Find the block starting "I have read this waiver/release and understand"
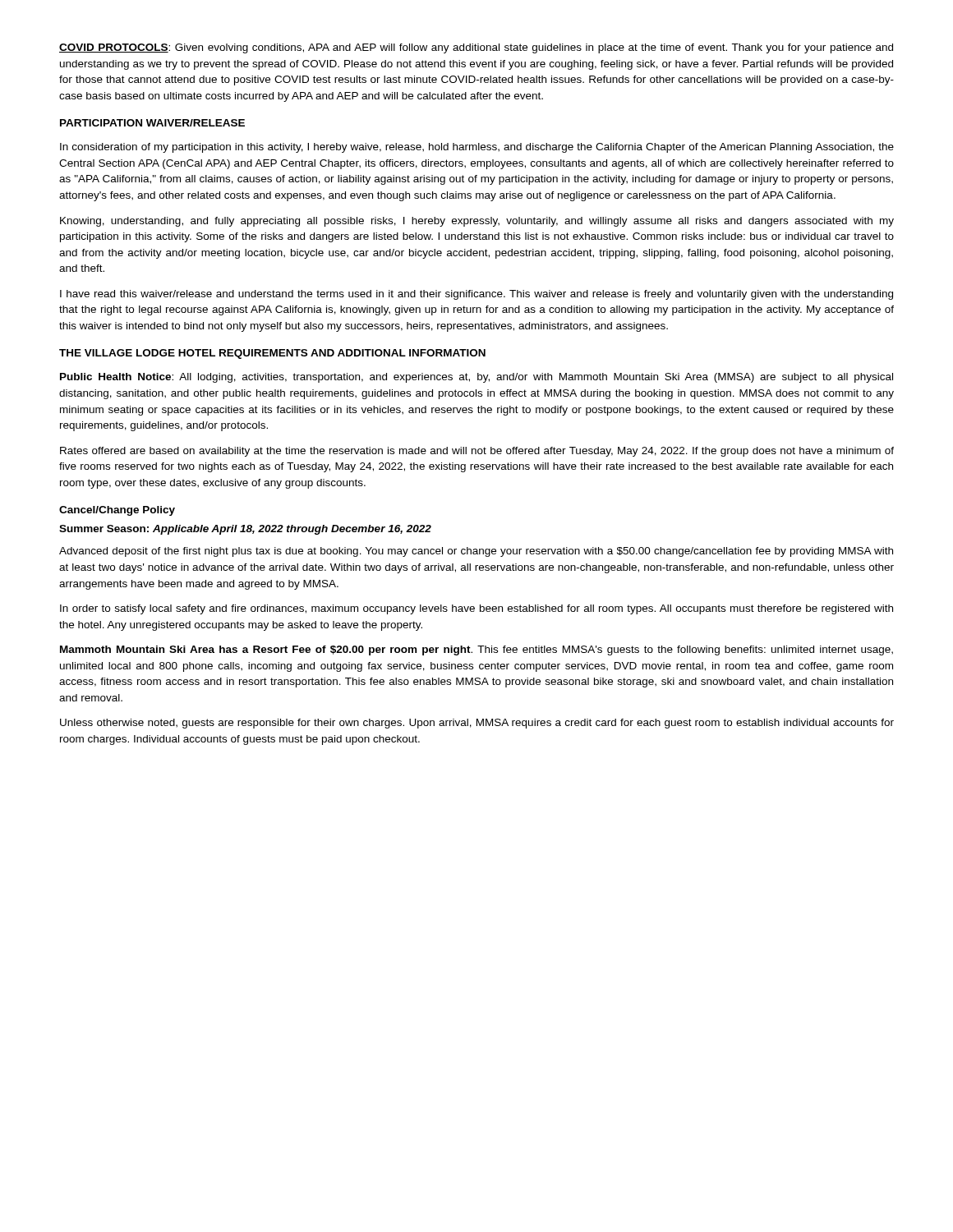 point(476,310)
